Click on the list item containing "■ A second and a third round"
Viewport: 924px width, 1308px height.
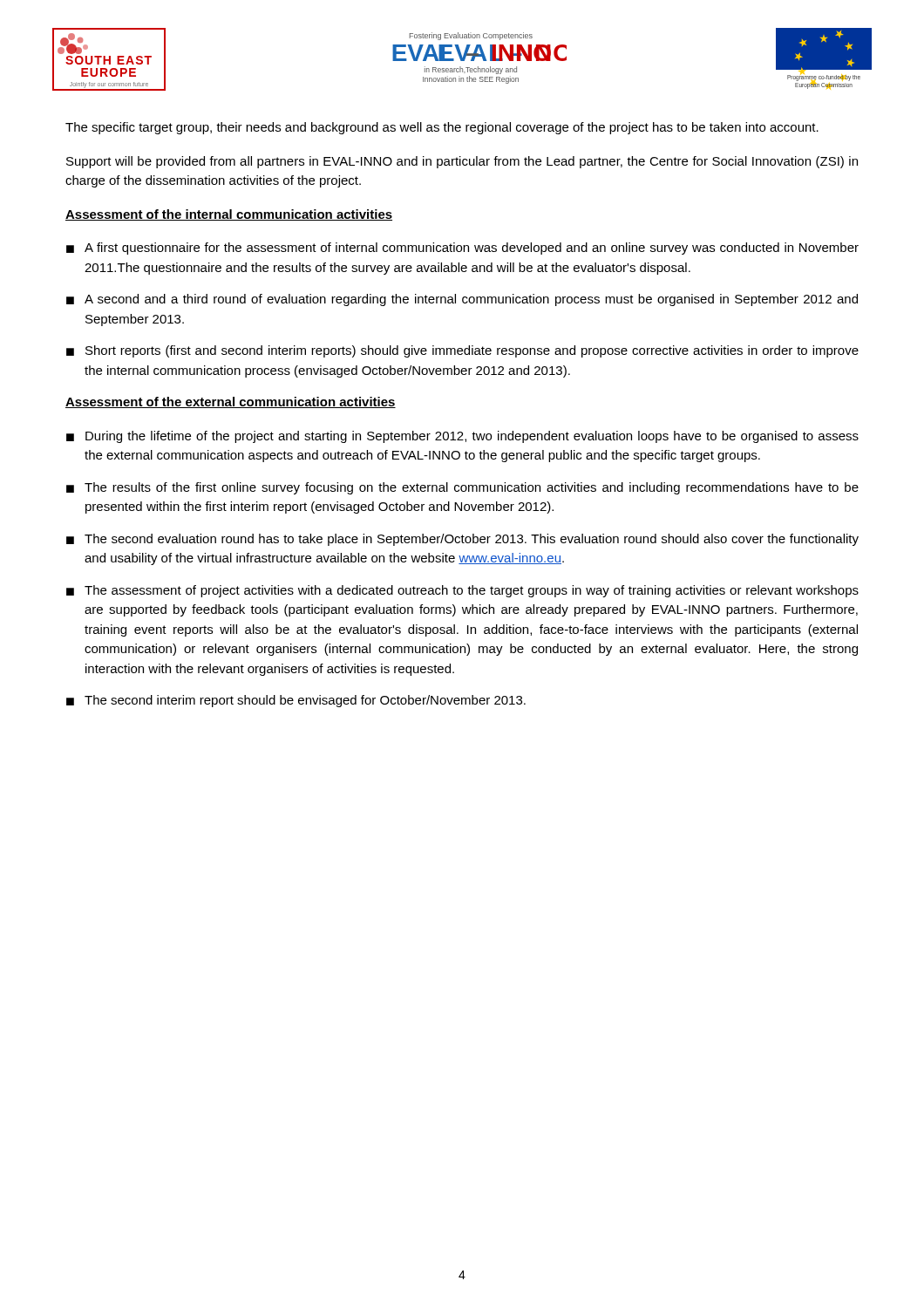(x=462, y=309)
